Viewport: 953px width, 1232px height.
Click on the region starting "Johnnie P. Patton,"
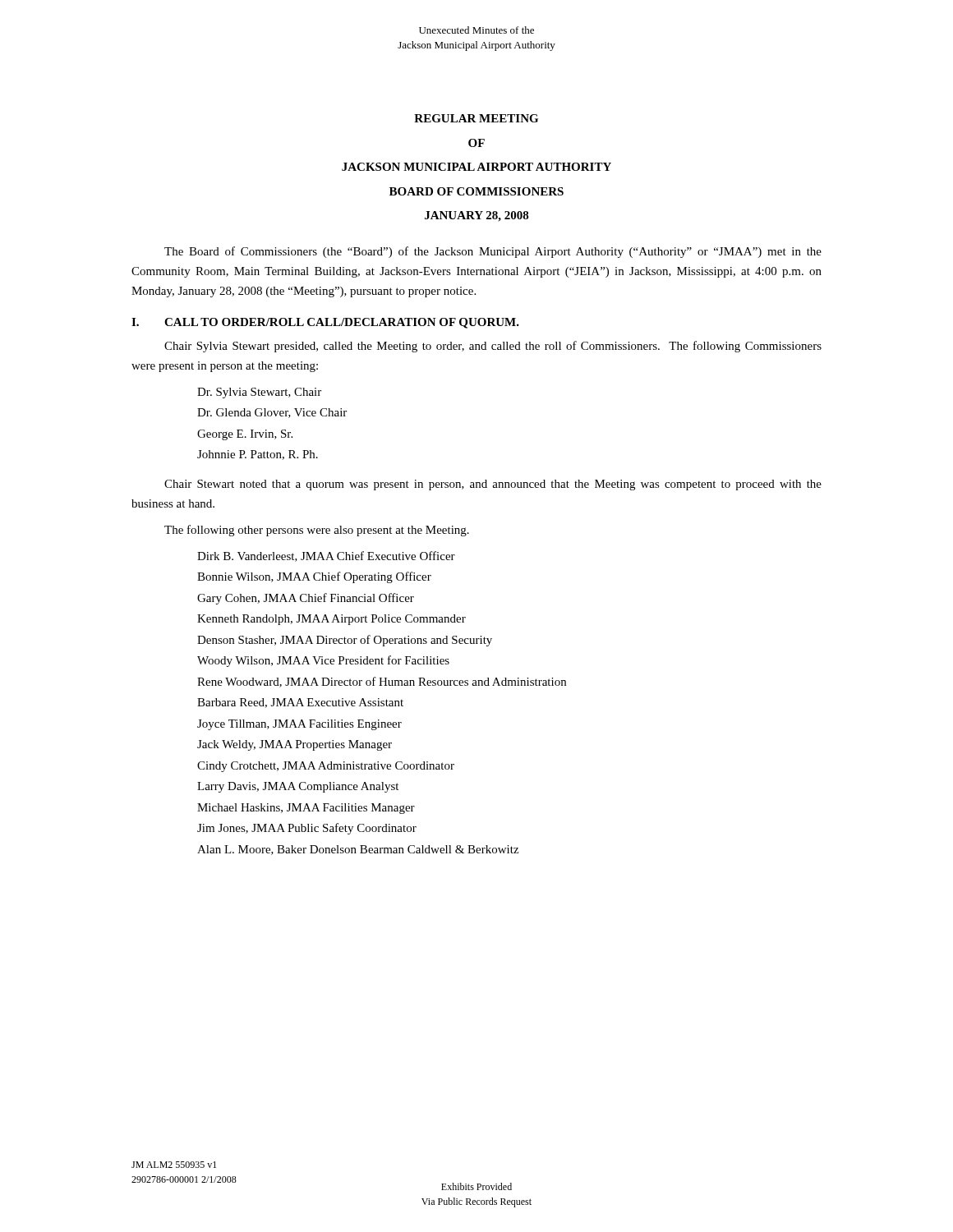(258, 454)
